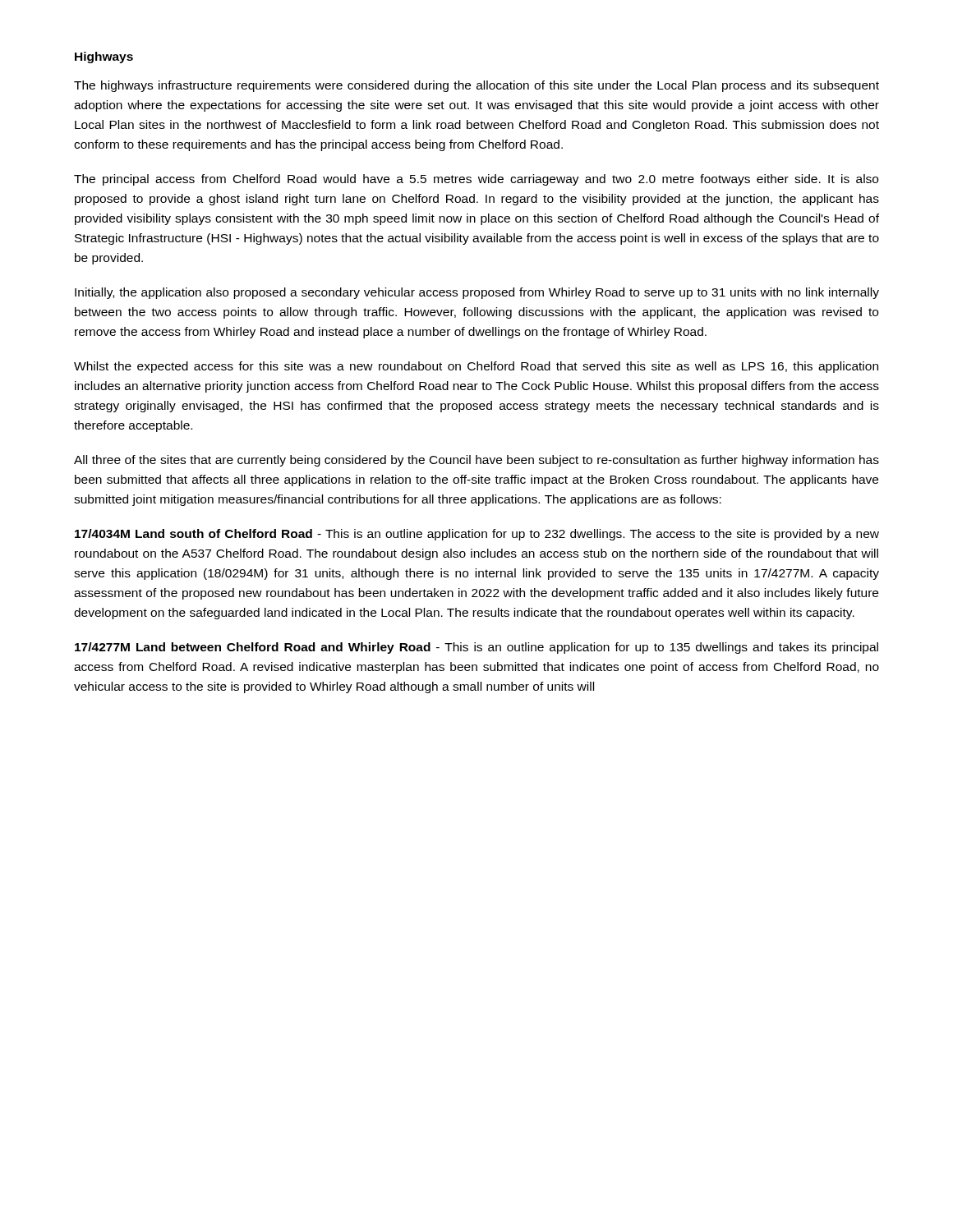Point to the element starting "The highways infrastructure"
Image resolution: width=953 pixels, height=1232 pixels.
point(476,115)
